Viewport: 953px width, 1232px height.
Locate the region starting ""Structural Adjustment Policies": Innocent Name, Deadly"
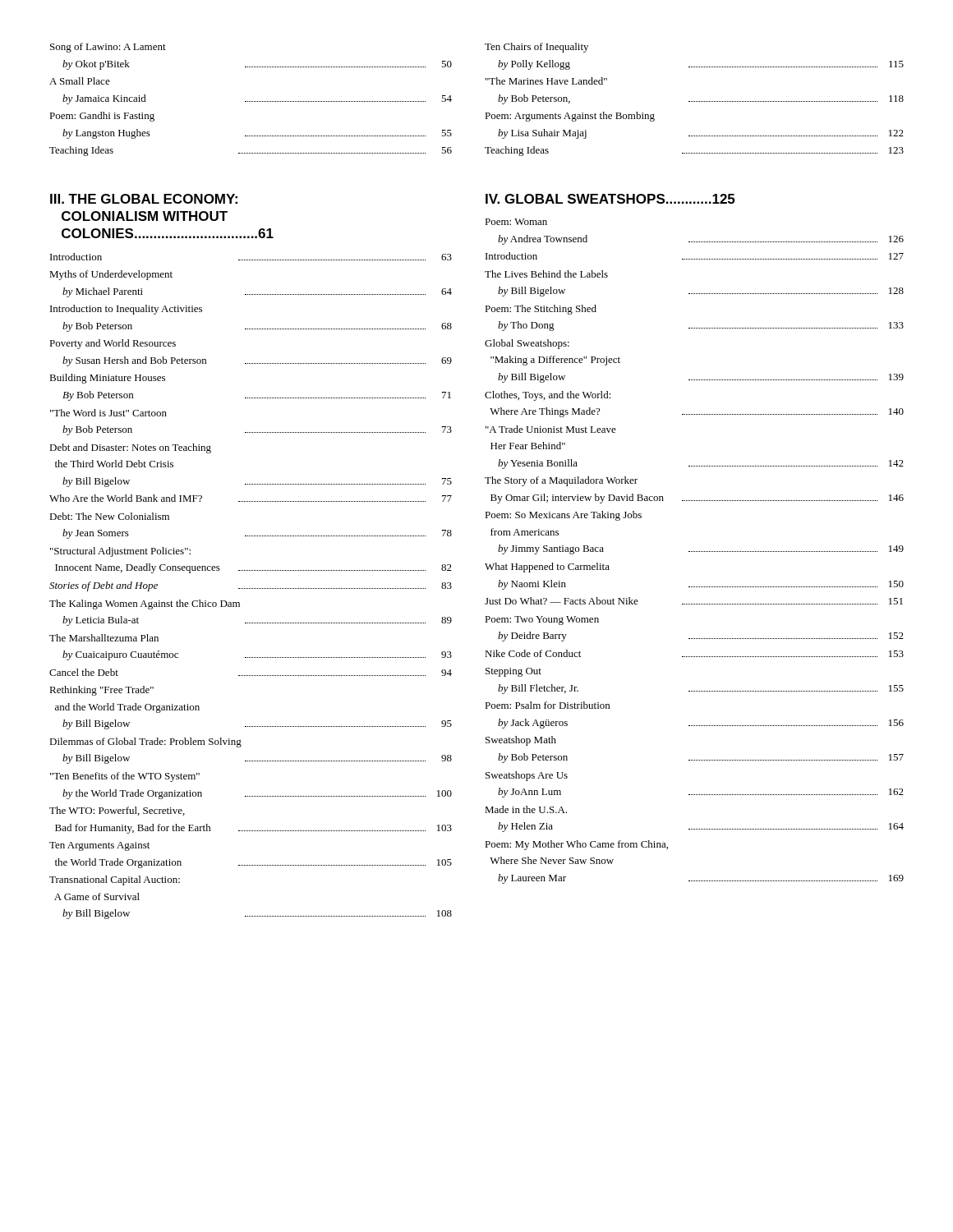(251, 559)
